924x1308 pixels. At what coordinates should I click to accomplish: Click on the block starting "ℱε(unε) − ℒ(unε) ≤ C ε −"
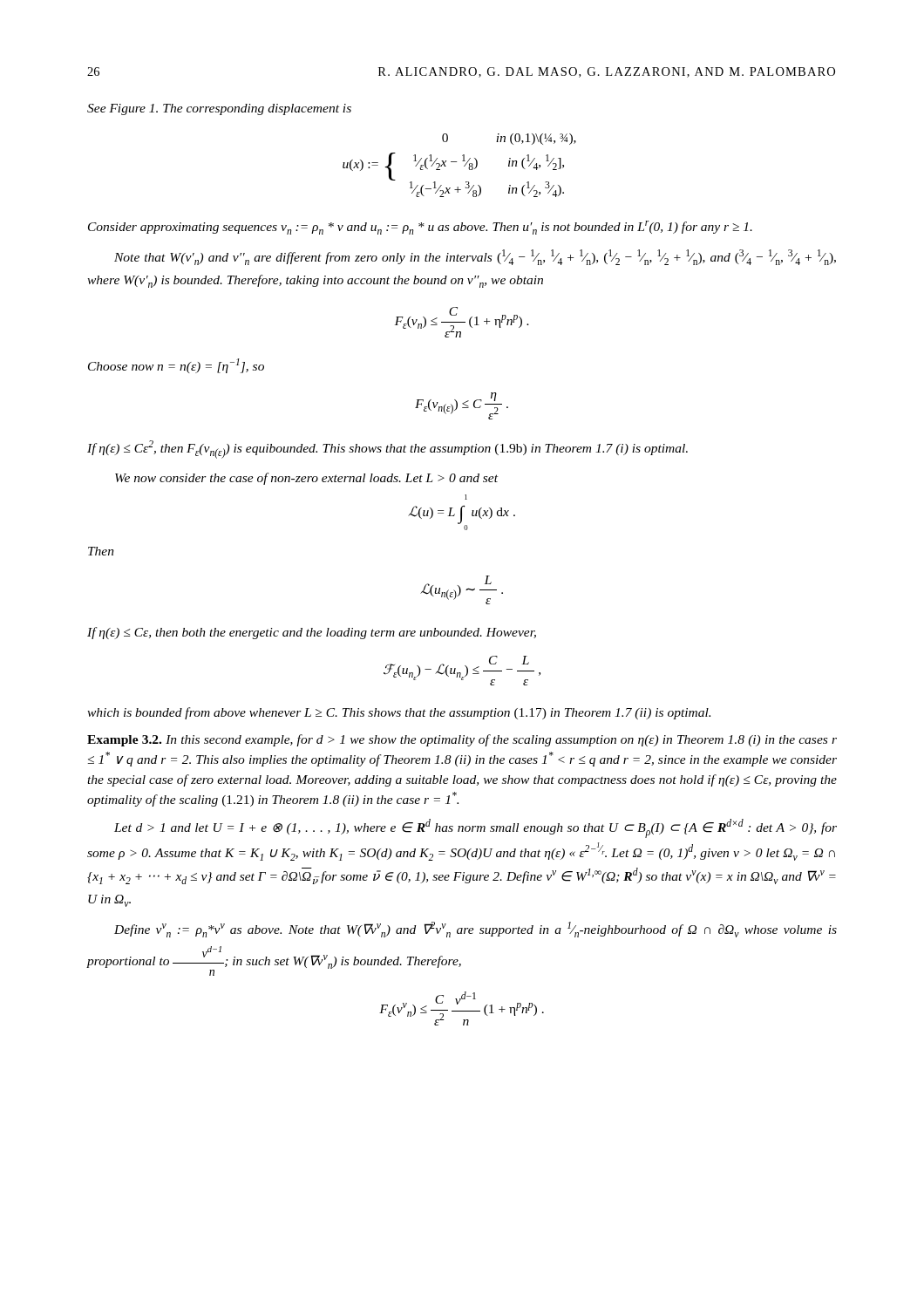point(462,671)
